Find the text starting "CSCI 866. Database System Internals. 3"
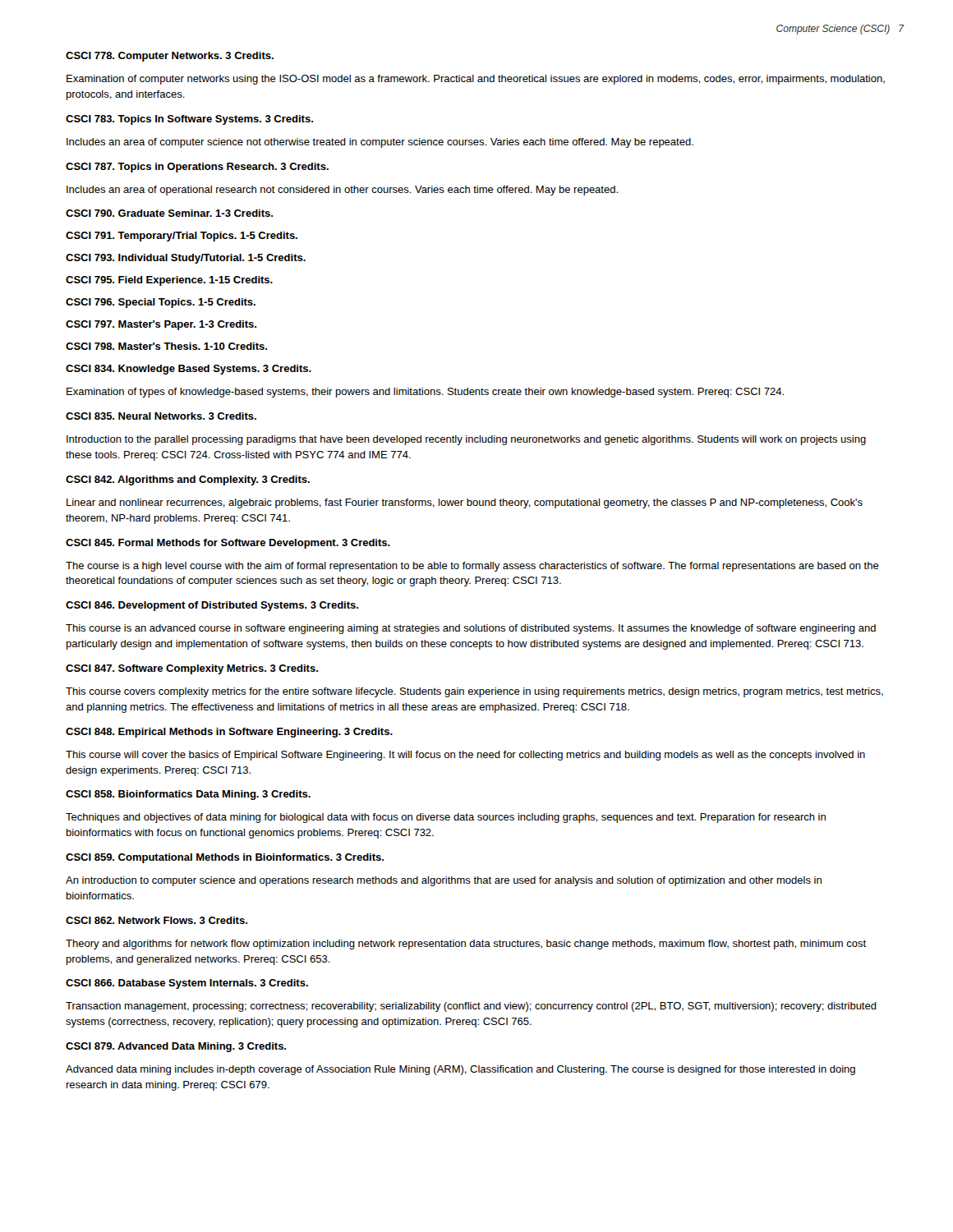The image size is (953, 1232). 187,984
